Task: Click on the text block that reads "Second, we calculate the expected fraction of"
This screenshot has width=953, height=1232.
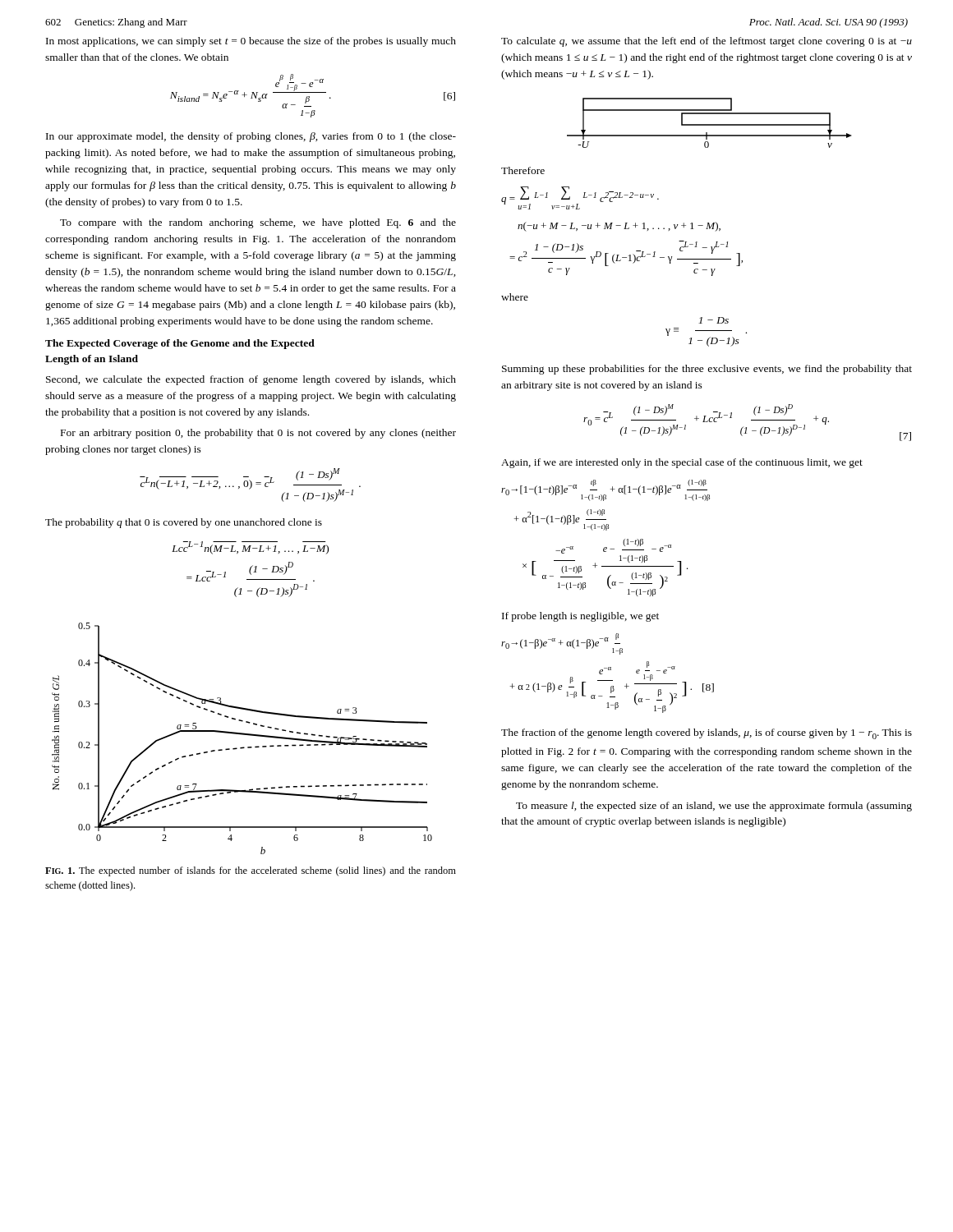Action: [x=251, y=415]
